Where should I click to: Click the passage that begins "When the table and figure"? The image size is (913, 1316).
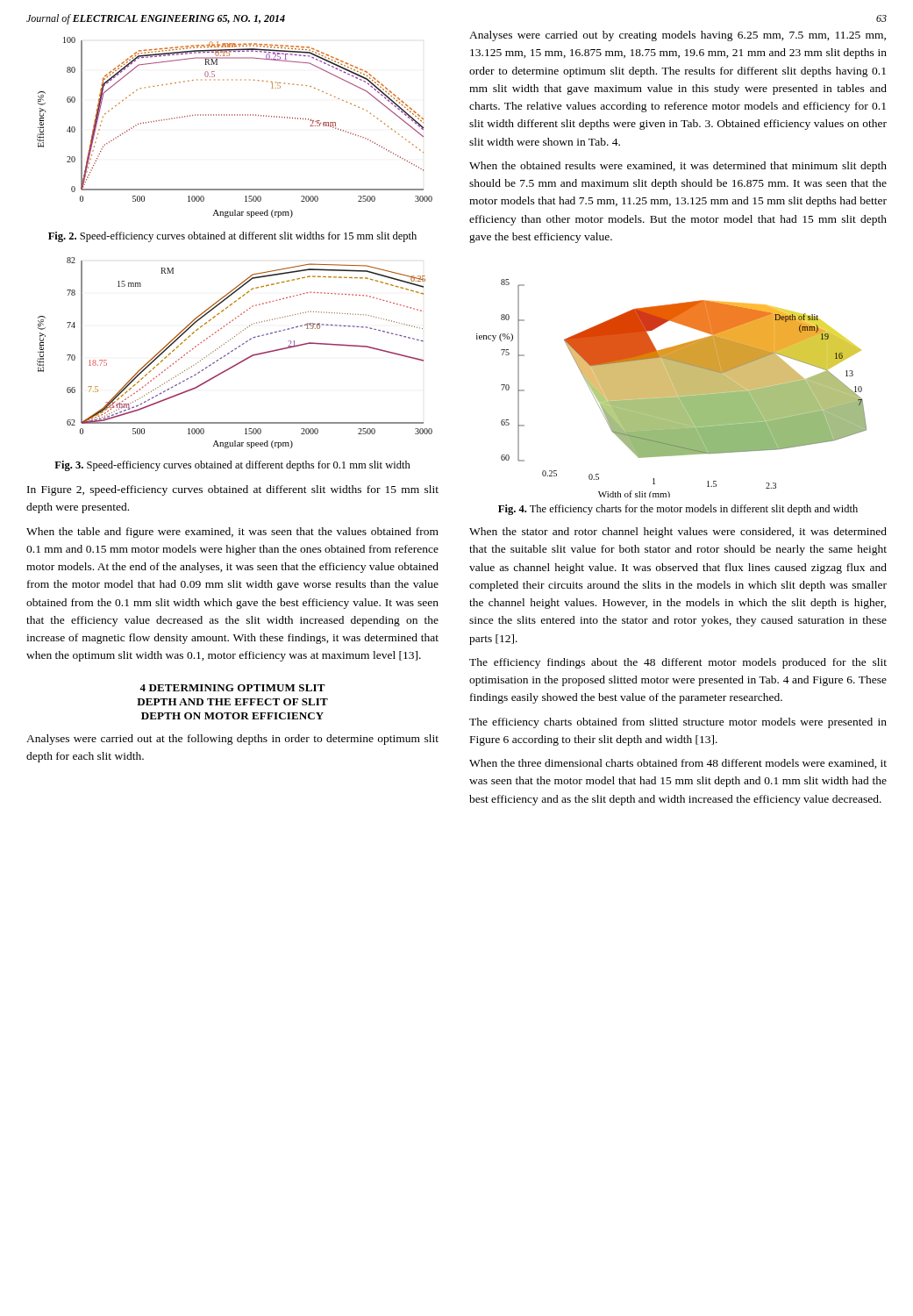(232, 593)
